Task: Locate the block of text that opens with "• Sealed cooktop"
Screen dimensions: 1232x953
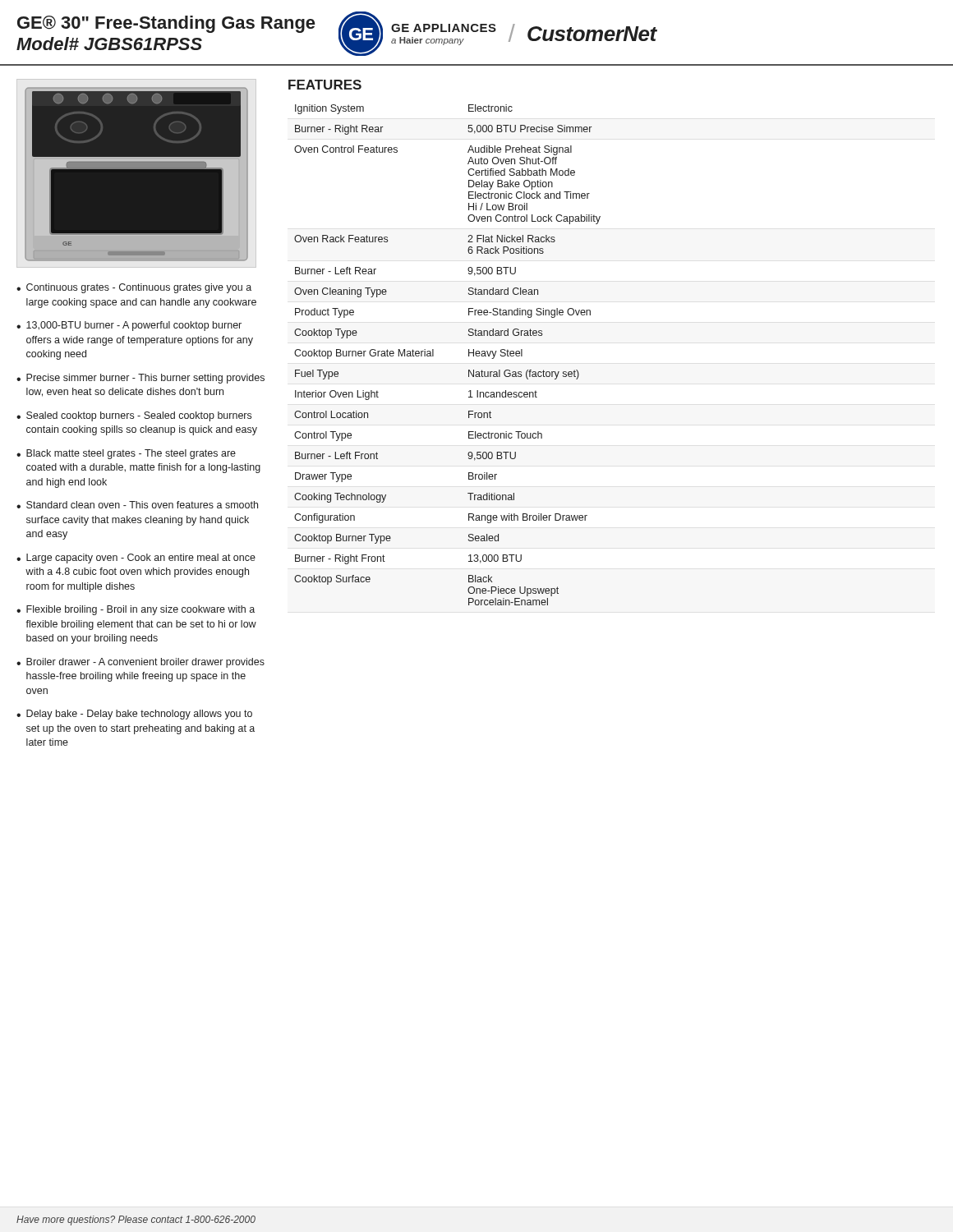Action: click(x=141, y=423)
